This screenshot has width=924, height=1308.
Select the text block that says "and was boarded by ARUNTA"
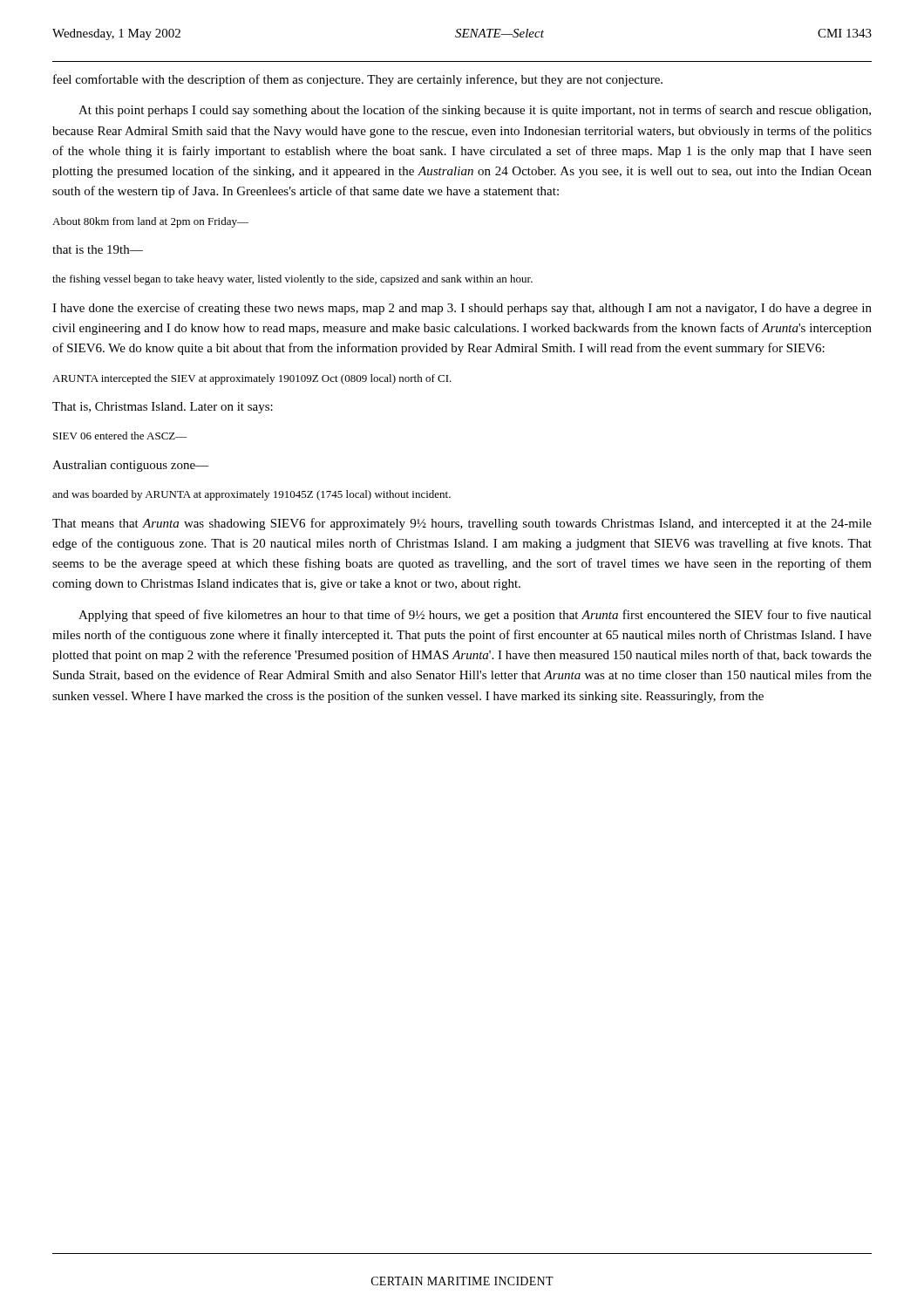(x=252, y=494)
